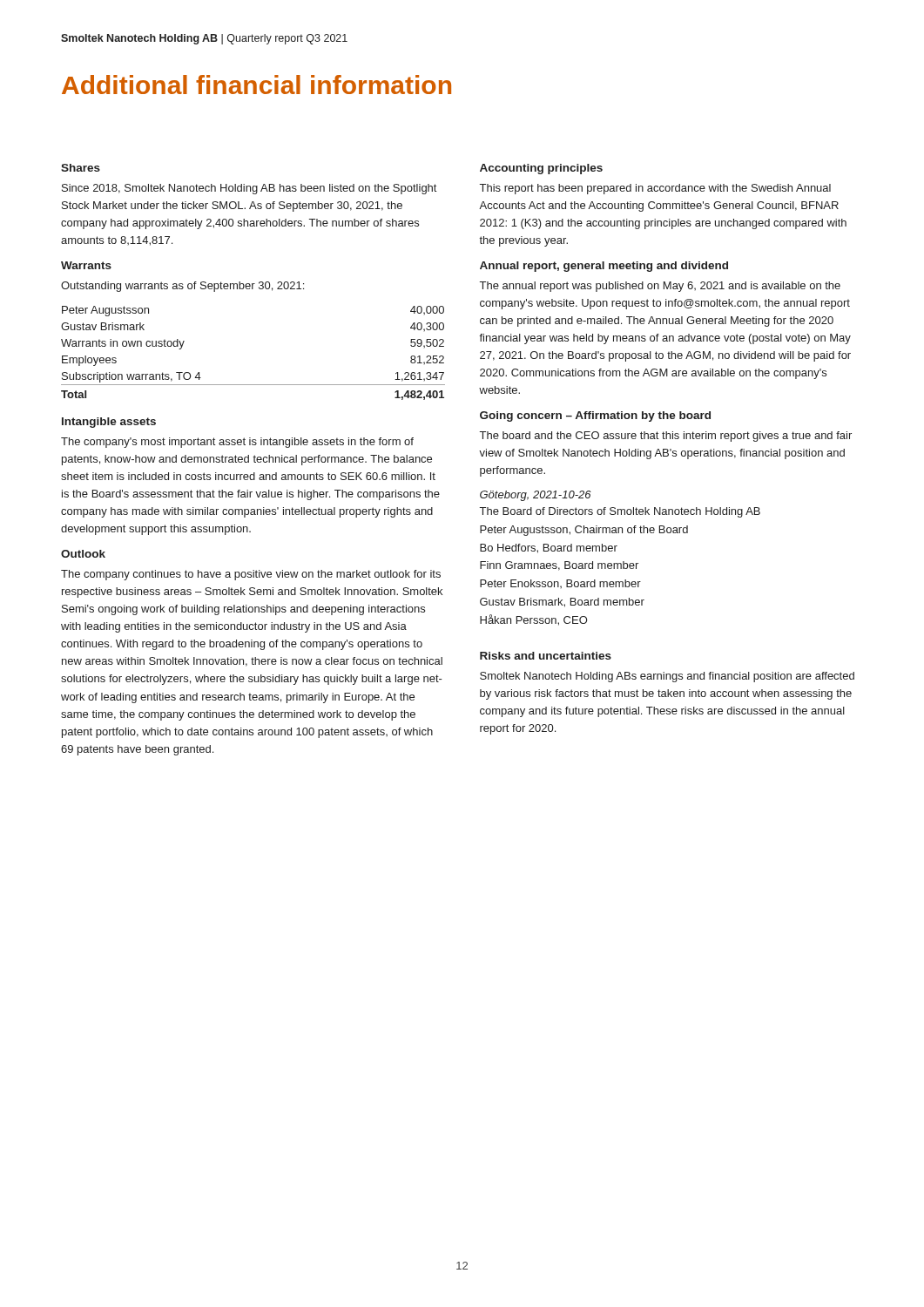The image size is (924, 1307).
Task: Select the text block starting "Smoltek Nanotech Holding ABs earnings and financial position"
Action: pyautogui.click(x=671, y=702)
